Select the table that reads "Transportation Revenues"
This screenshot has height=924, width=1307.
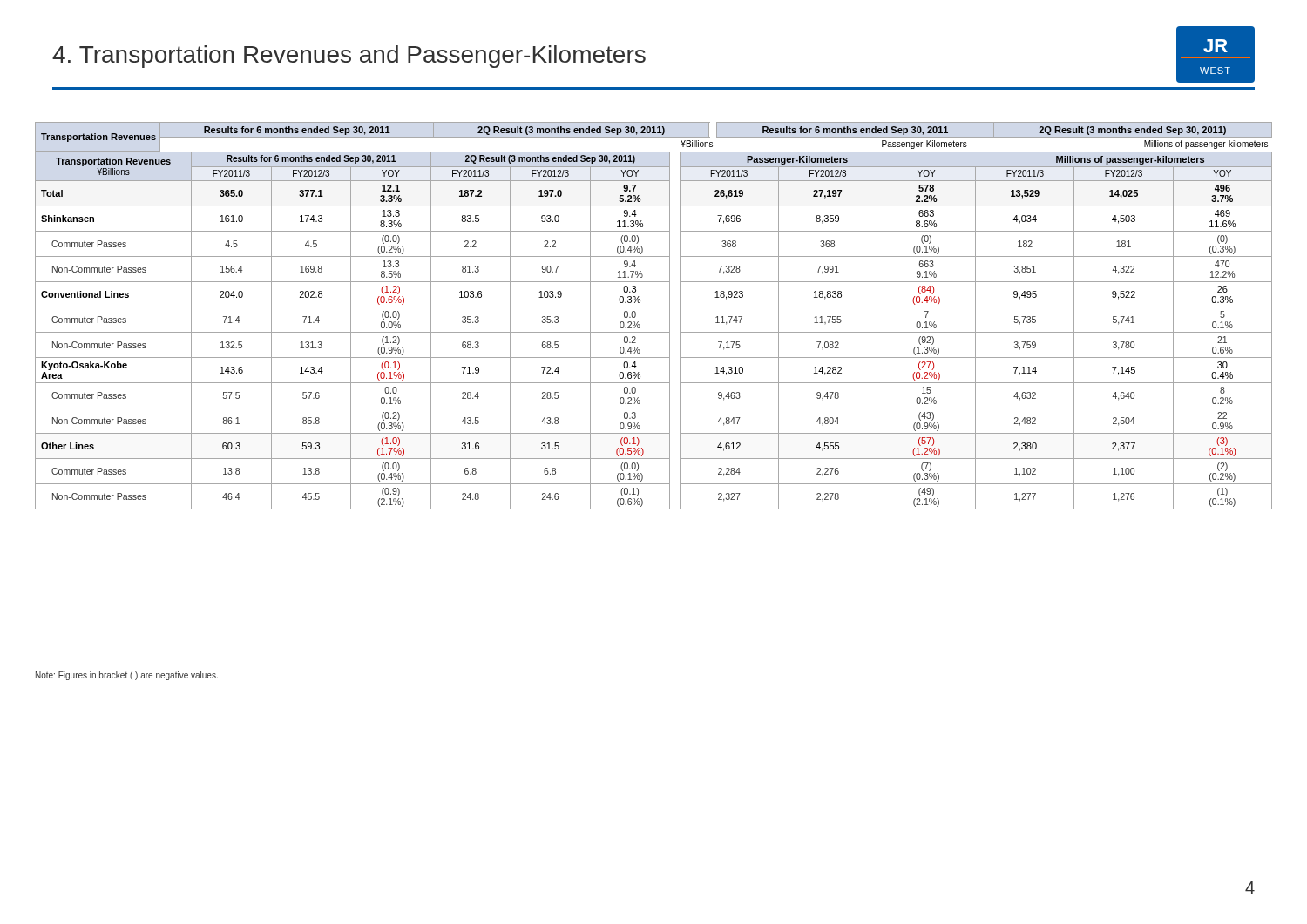pyautogui.click(x=654, y=315)
